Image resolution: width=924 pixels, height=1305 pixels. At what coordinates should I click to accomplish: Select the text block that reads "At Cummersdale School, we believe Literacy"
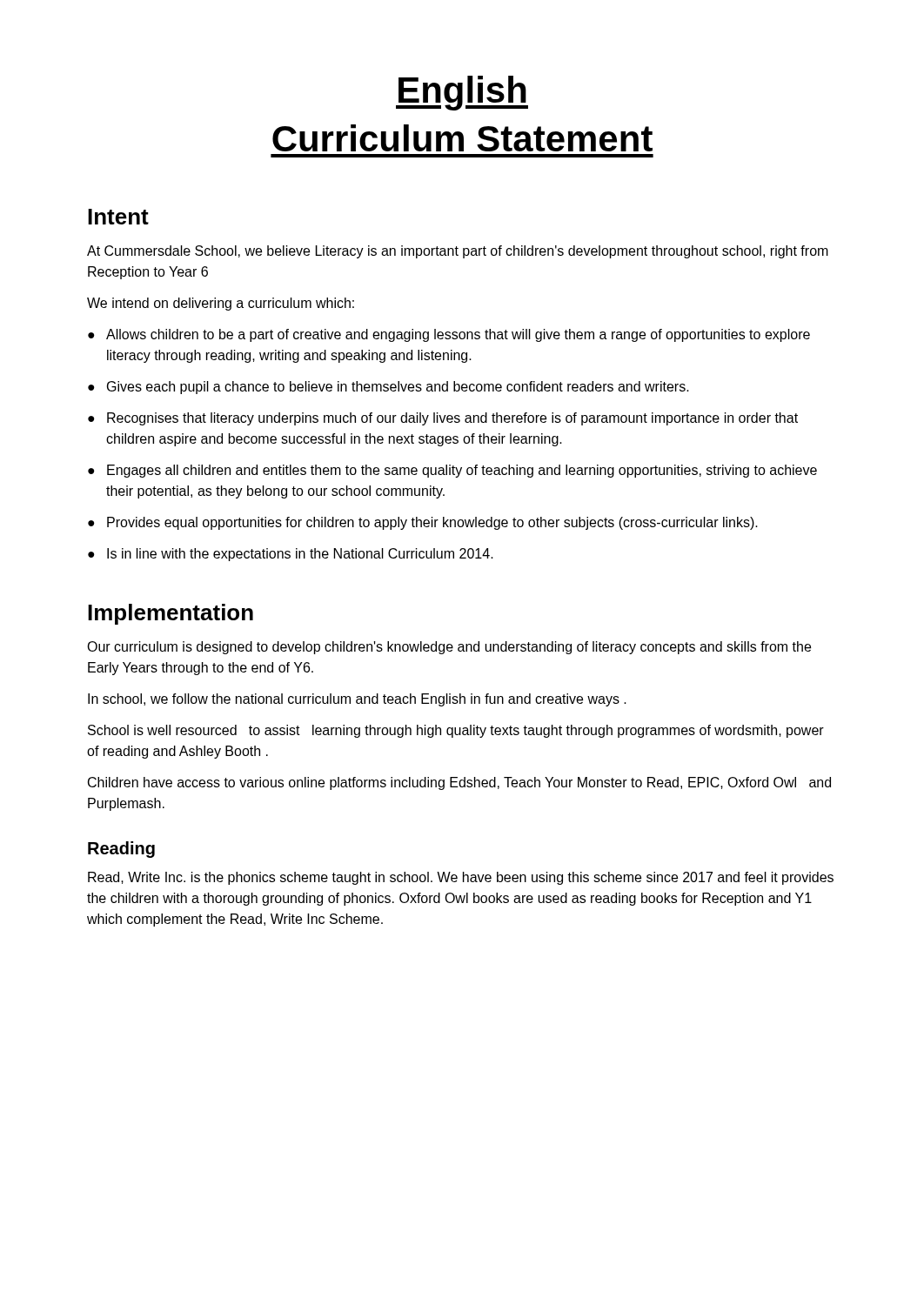(x=458, y=261)
